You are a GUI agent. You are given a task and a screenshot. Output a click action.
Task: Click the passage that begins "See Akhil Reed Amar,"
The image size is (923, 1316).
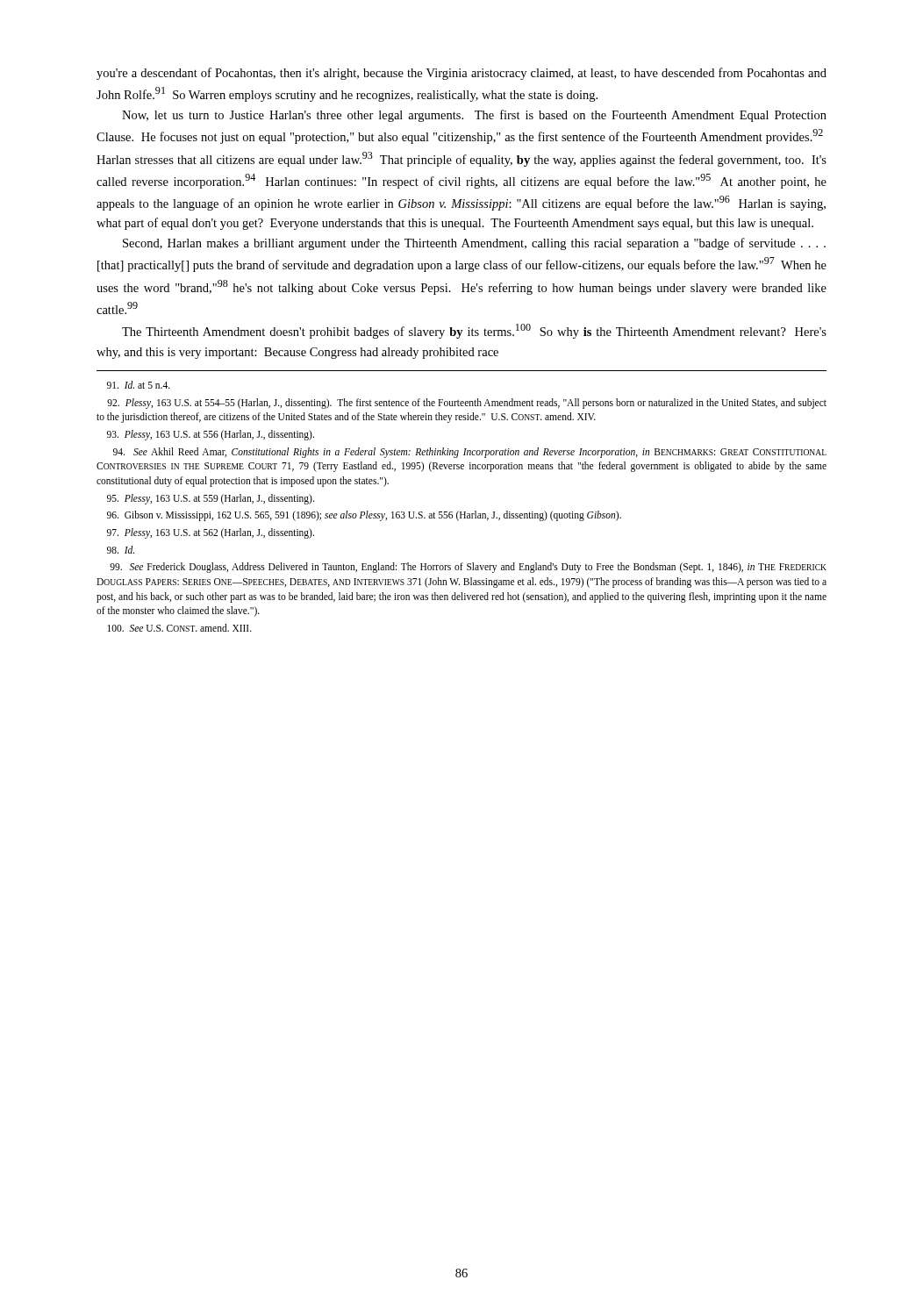462,466
